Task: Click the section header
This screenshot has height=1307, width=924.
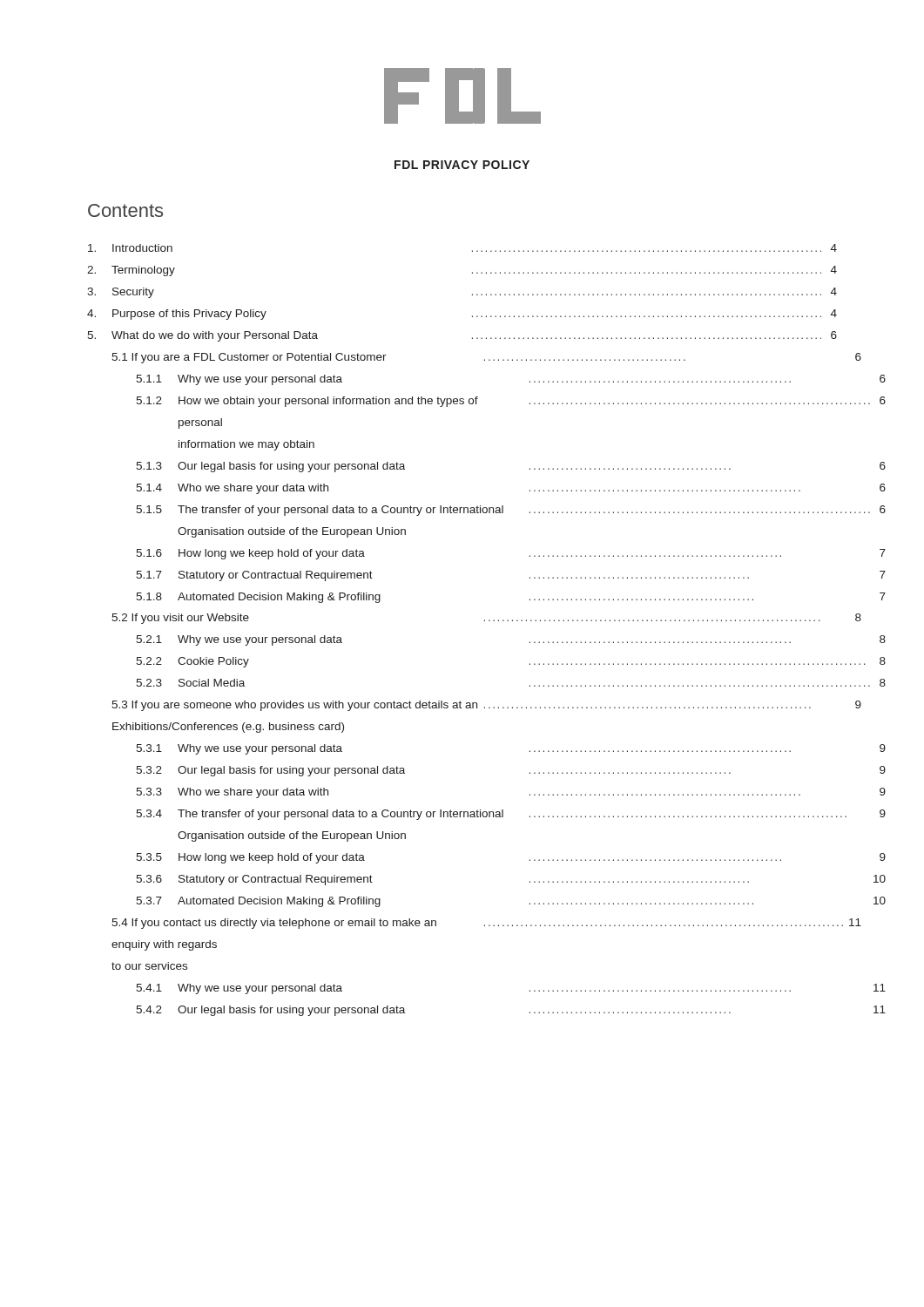Action: pyautogui.click(x=125, y=210)
